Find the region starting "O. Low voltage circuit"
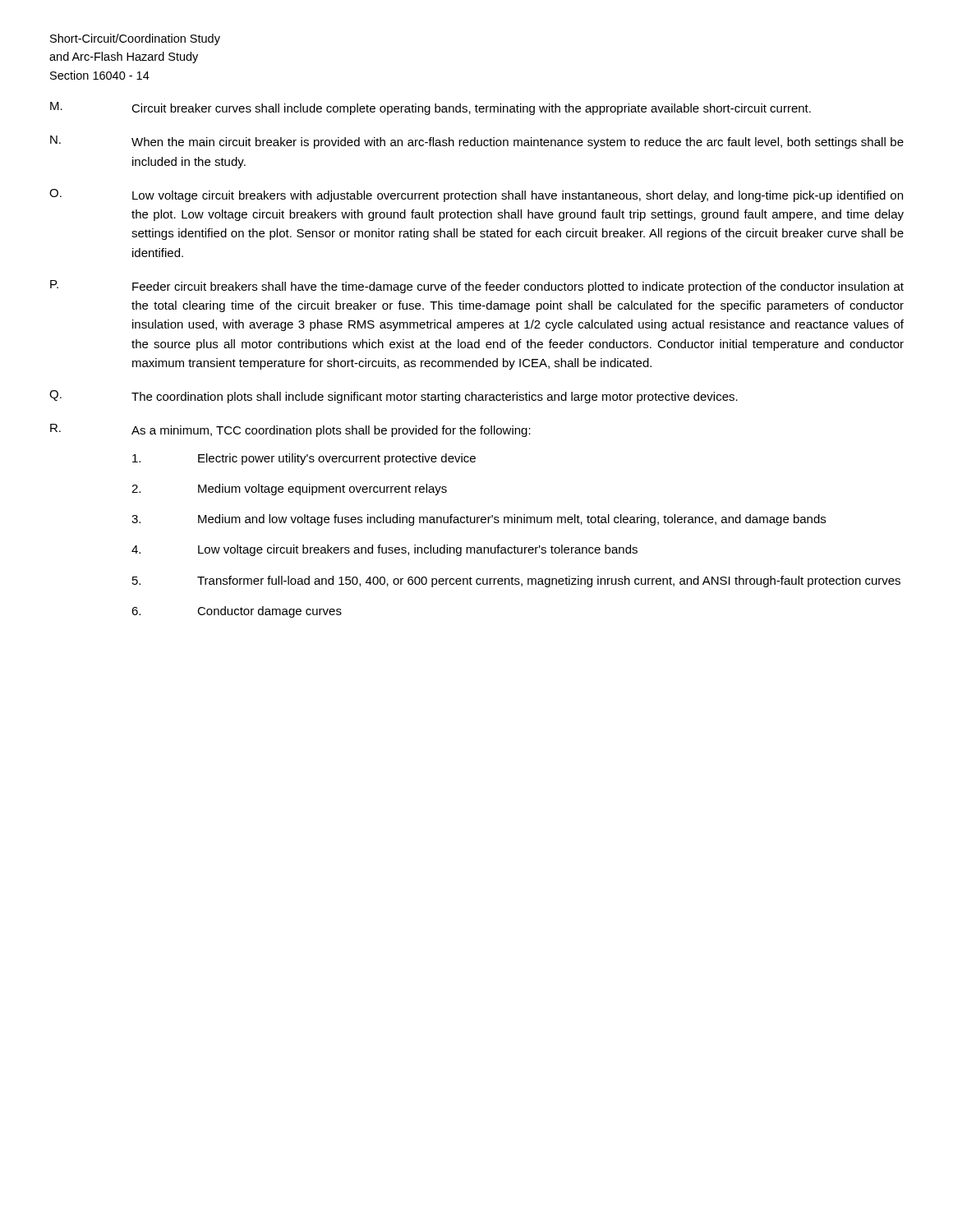The image size is (953, 1232). [x=476, y=224]
